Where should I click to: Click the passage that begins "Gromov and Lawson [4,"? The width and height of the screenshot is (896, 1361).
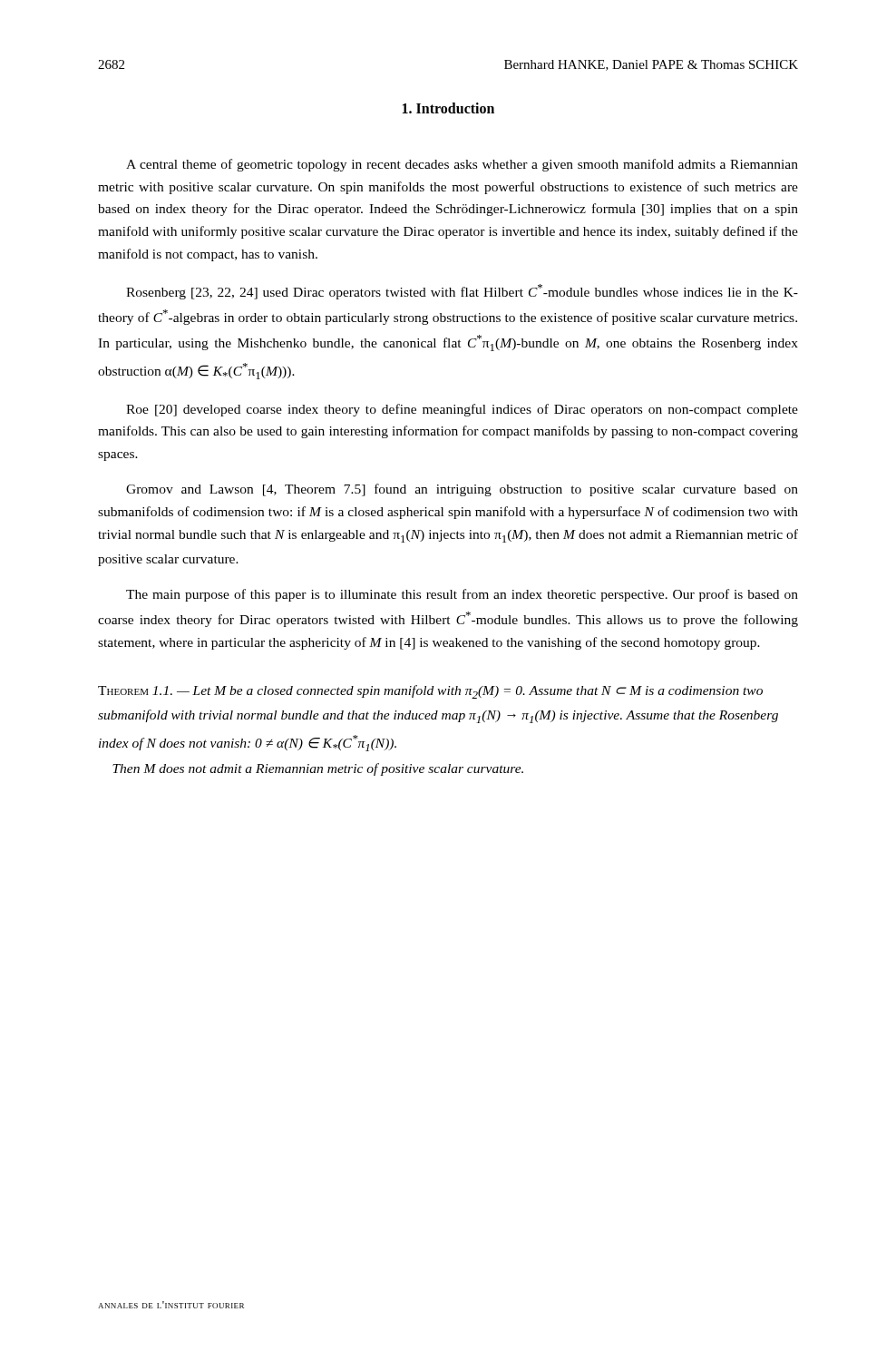448,524
